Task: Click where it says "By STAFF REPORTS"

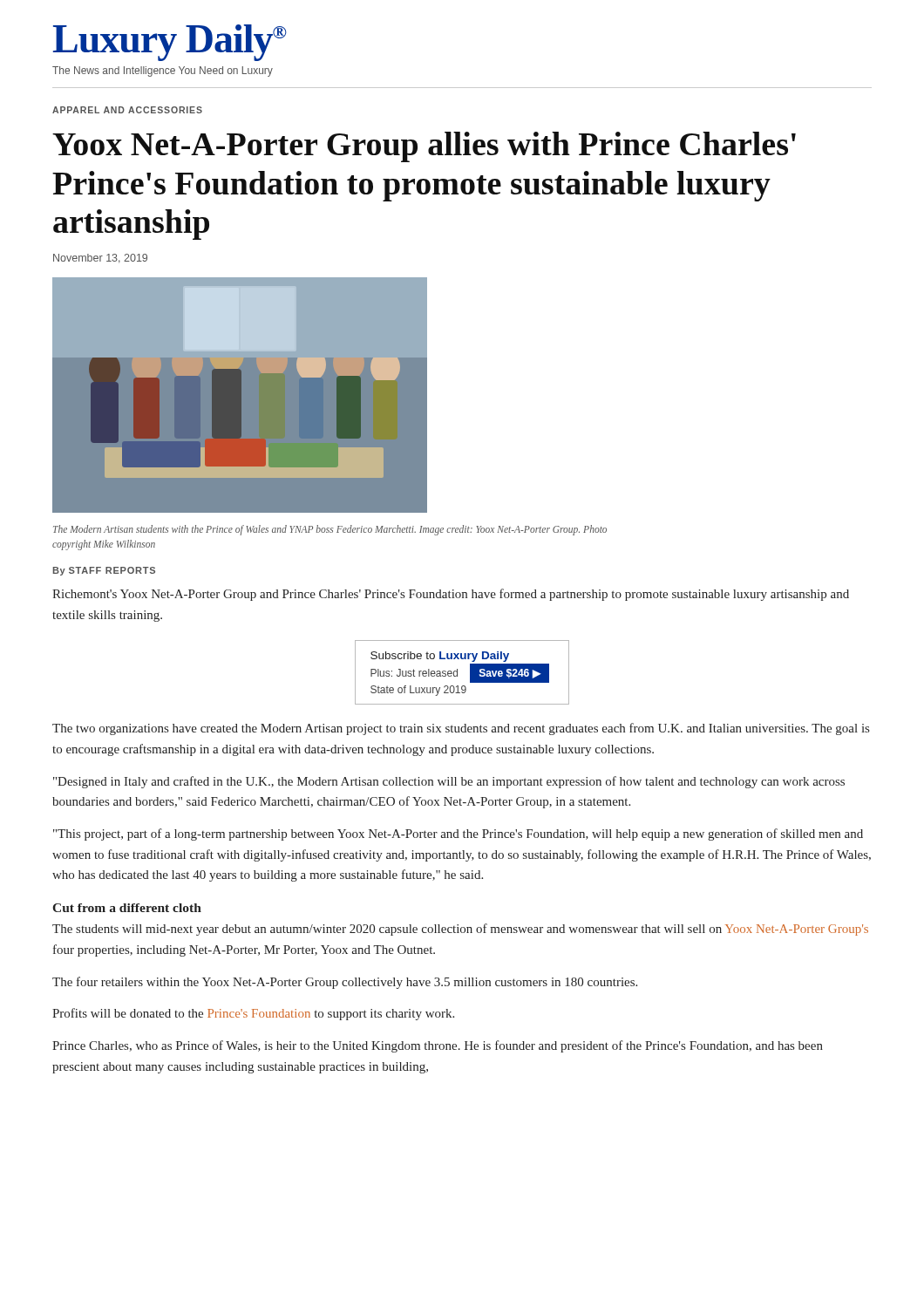Action: coord(104,570)
